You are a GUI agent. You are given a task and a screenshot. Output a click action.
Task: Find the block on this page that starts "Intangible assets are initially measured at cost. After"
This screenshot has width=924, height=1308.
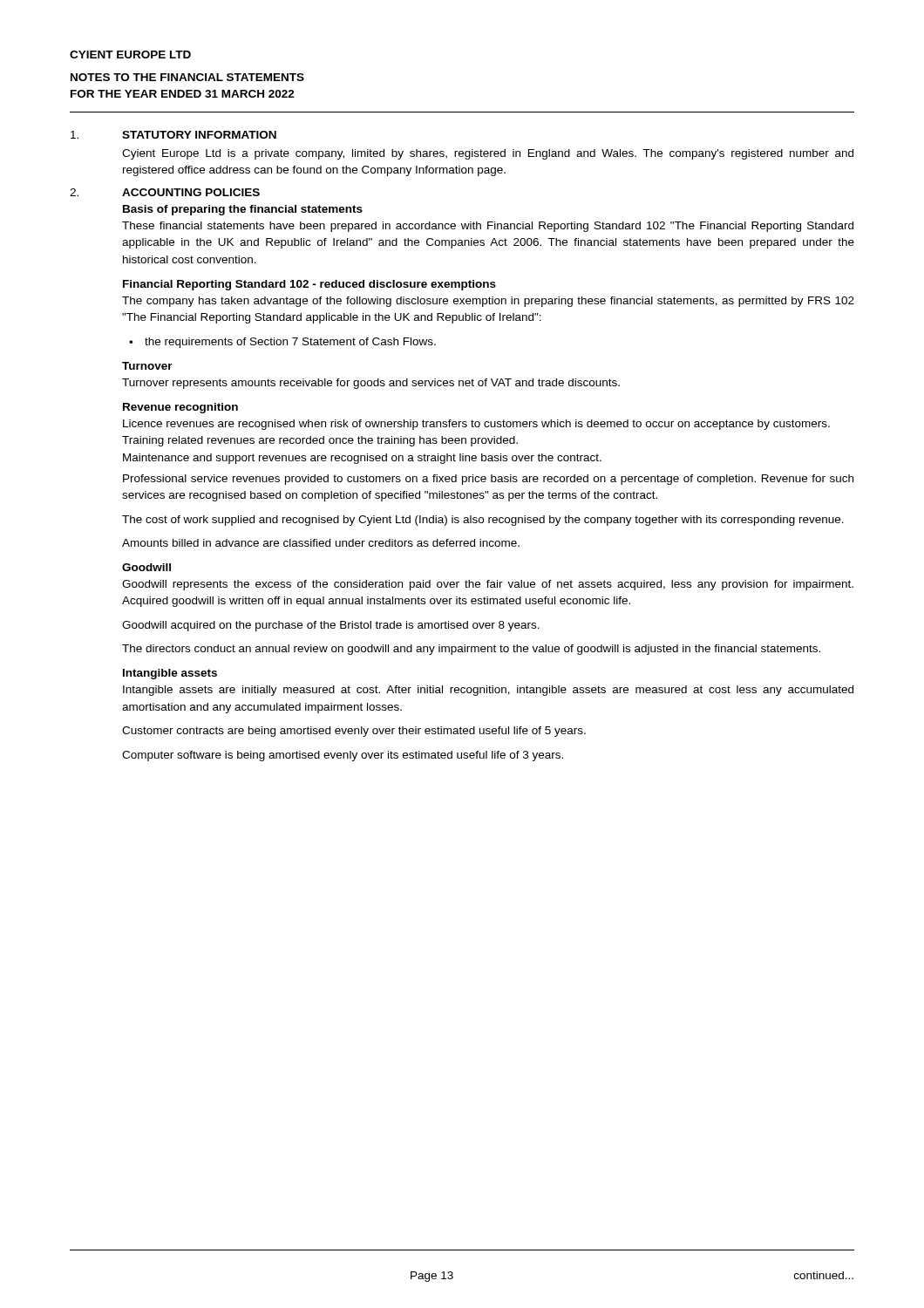point(488,698)
